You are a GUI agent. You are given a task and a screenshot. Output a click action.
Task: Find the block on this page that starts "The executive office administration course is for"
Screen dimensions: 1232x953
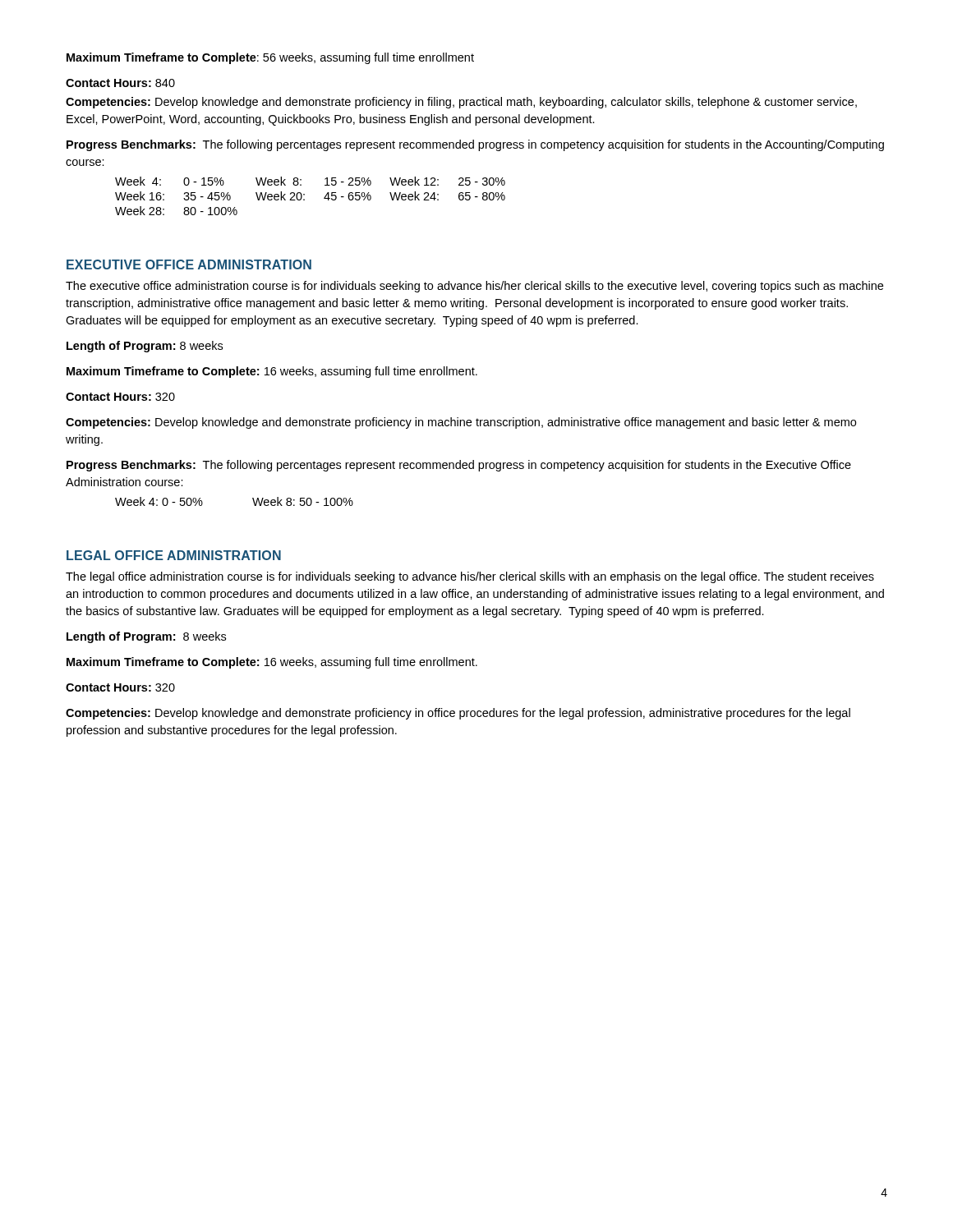pos(475,303)
